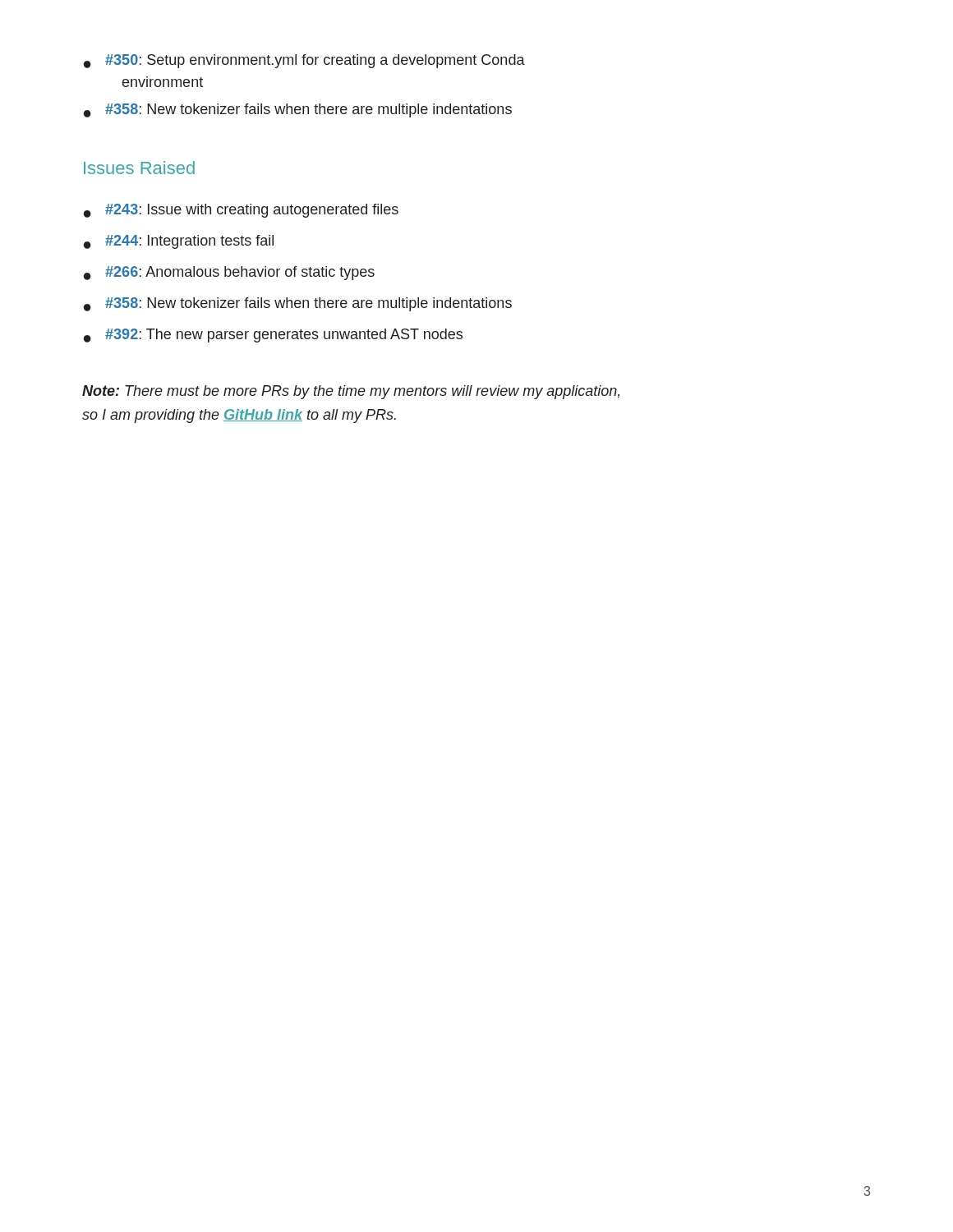Click on the text block containing "Note: There must be more"
Image resolution: width=953 pixels, height=1232 pixels.
coord(352,403)
